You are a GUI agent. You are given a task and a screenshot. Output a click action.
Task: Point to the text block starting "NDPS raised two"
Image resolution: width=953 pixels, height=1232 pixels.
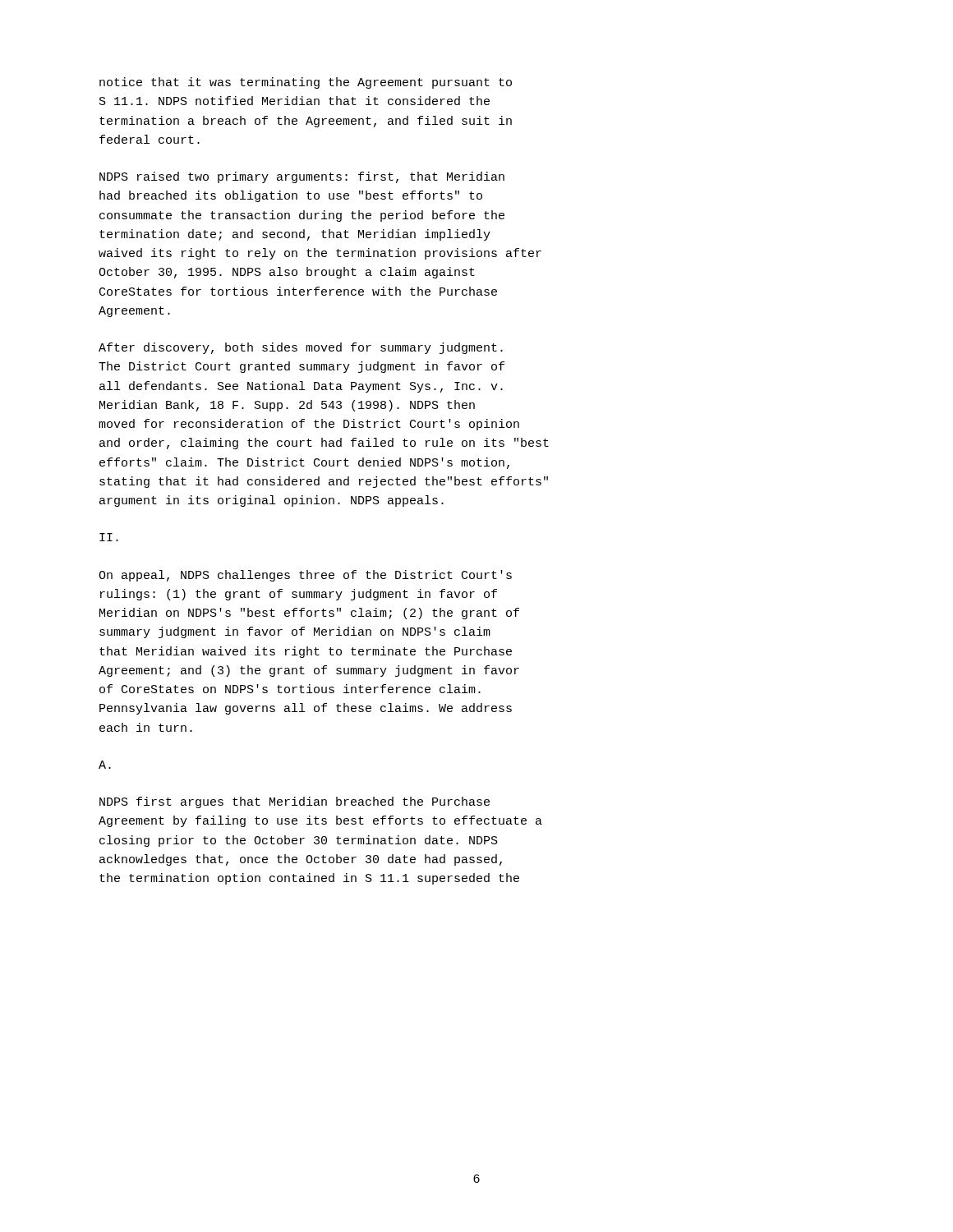320,245
